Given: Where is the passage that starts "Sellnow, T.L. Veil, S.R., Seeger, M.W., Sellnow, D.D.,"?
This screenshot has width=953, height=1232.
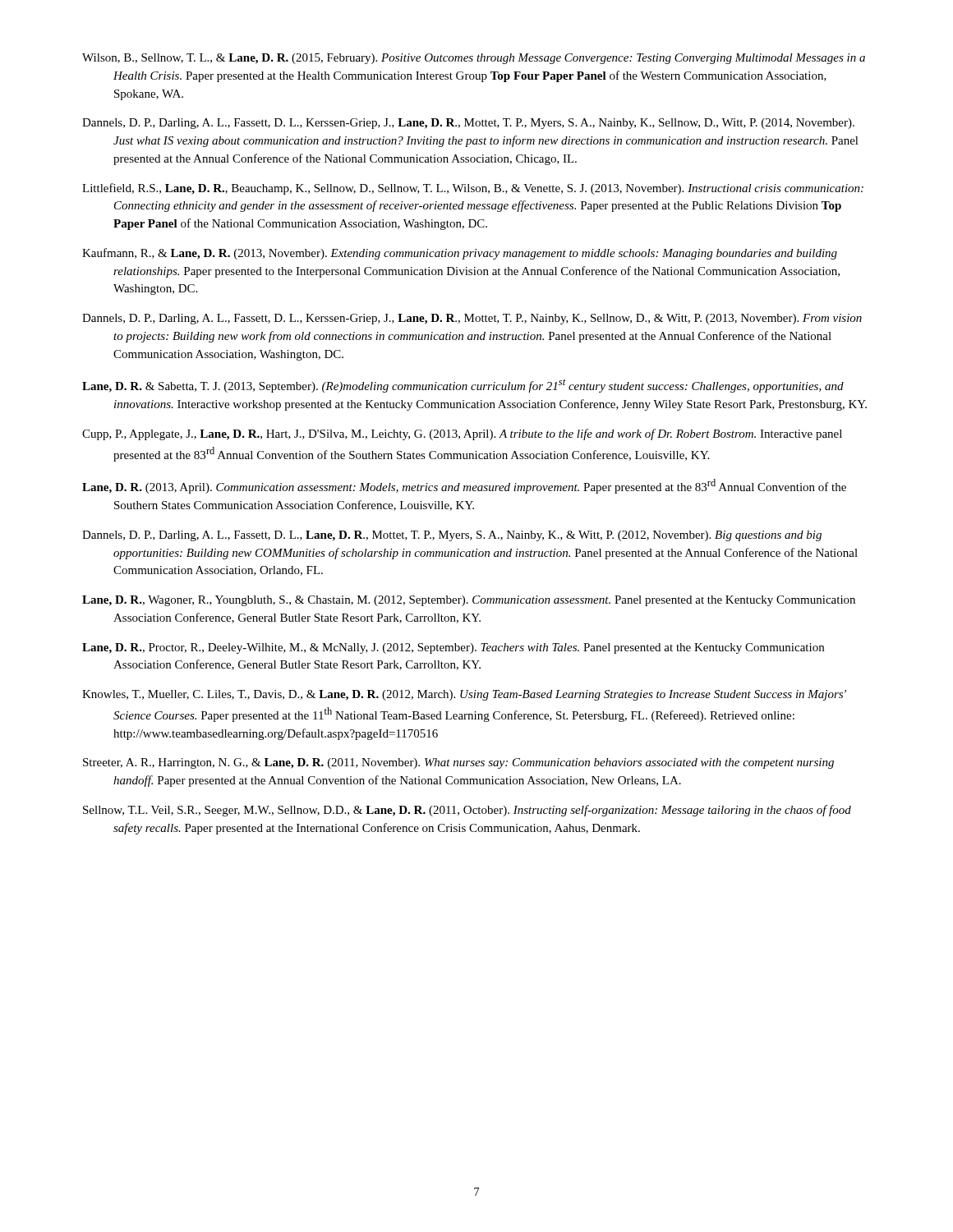Looking at the screenshot, I should pos(467,819).
